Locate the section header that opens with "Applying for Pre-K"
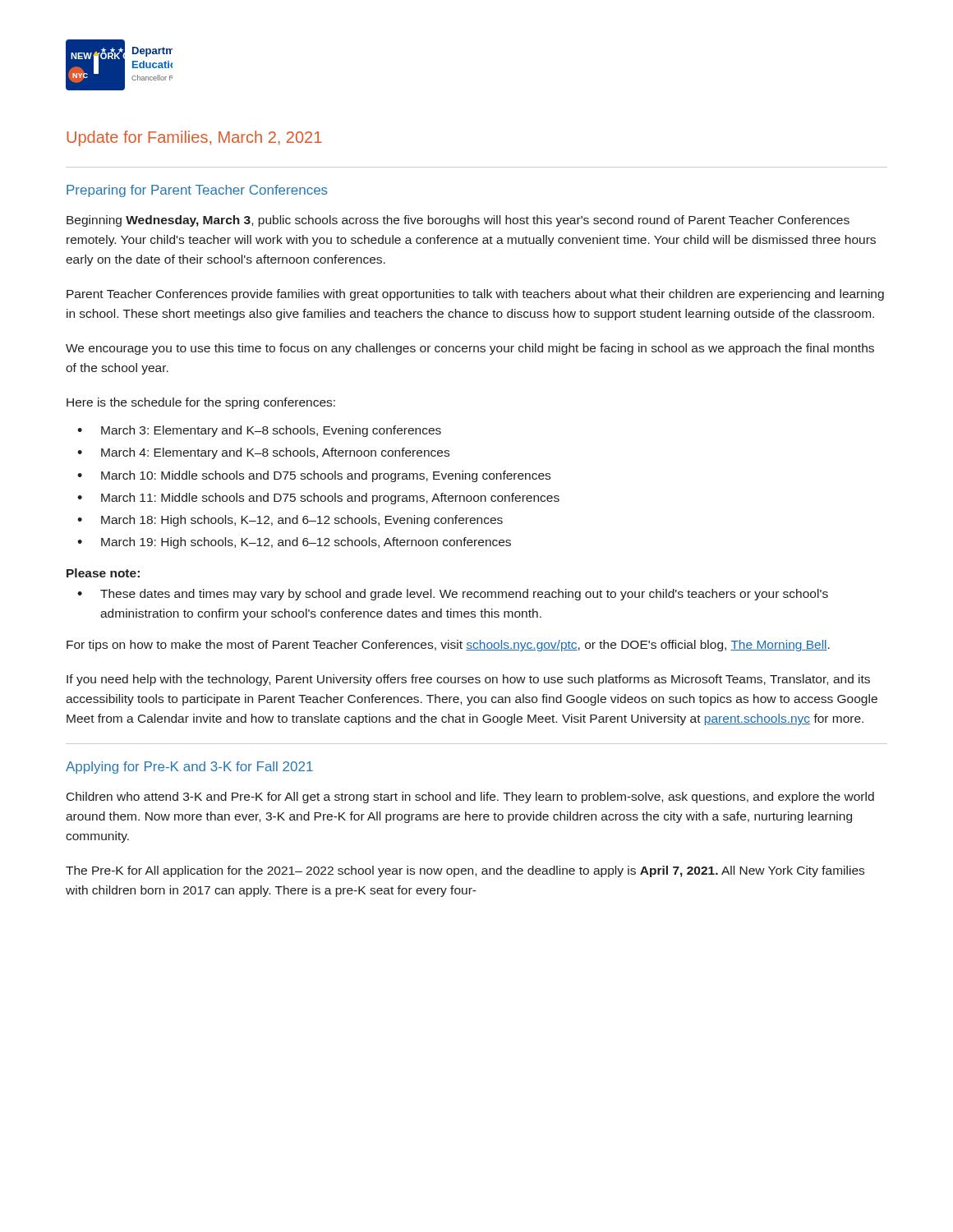 pos(190,767)
